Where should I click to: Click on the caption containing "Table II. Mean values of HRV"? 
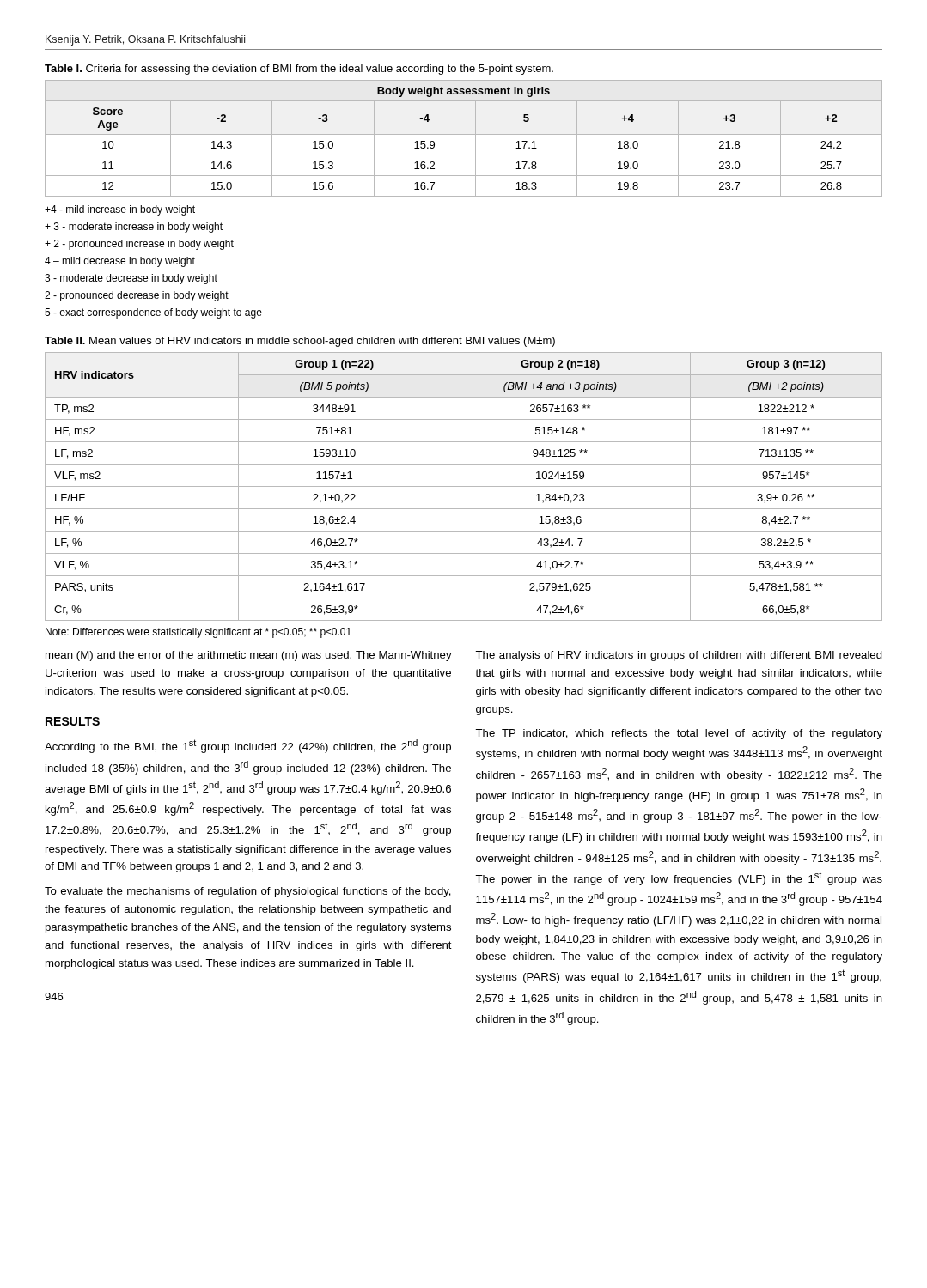(300, 340)
